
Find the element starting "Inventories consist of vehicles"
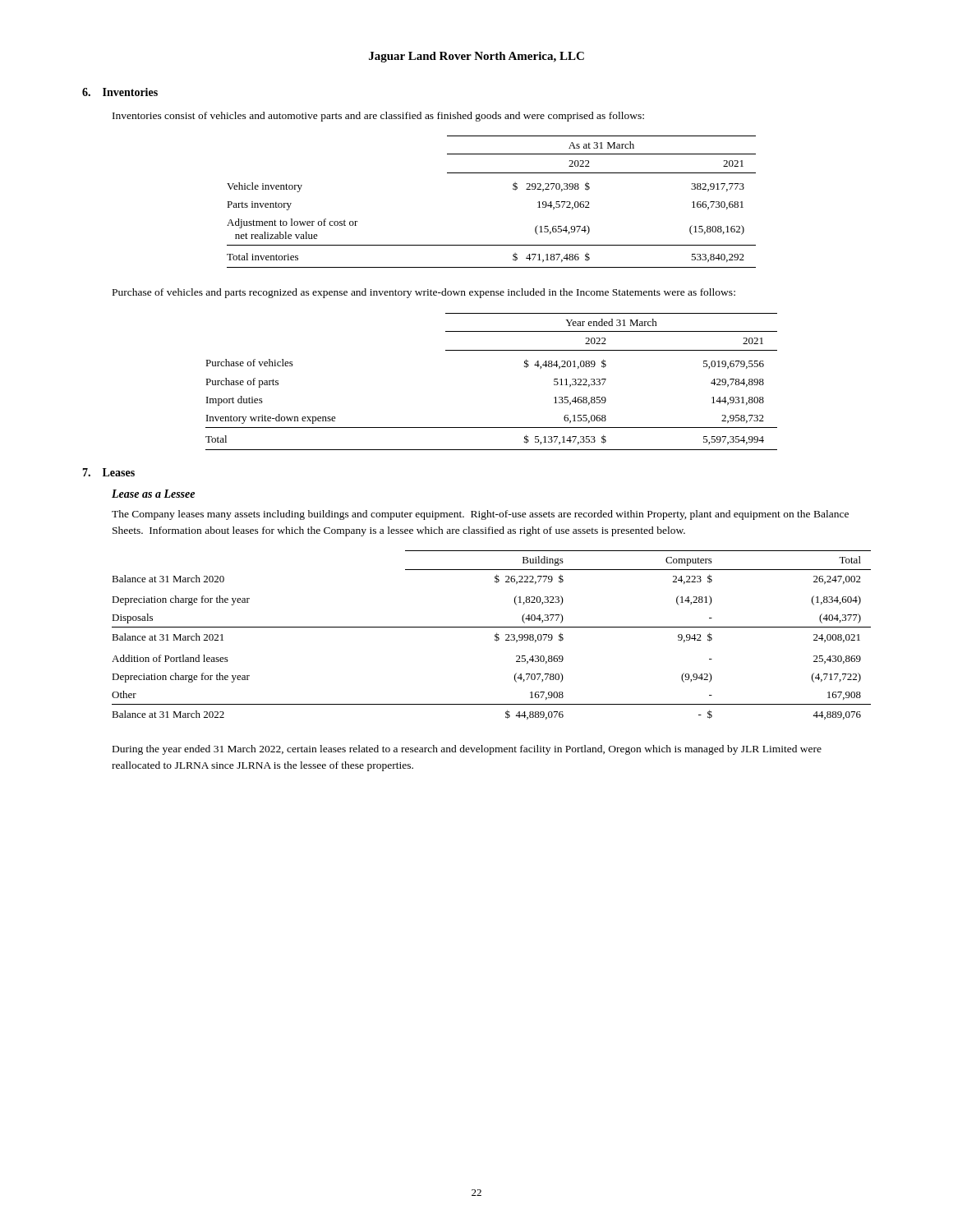[x=378, y=115]
